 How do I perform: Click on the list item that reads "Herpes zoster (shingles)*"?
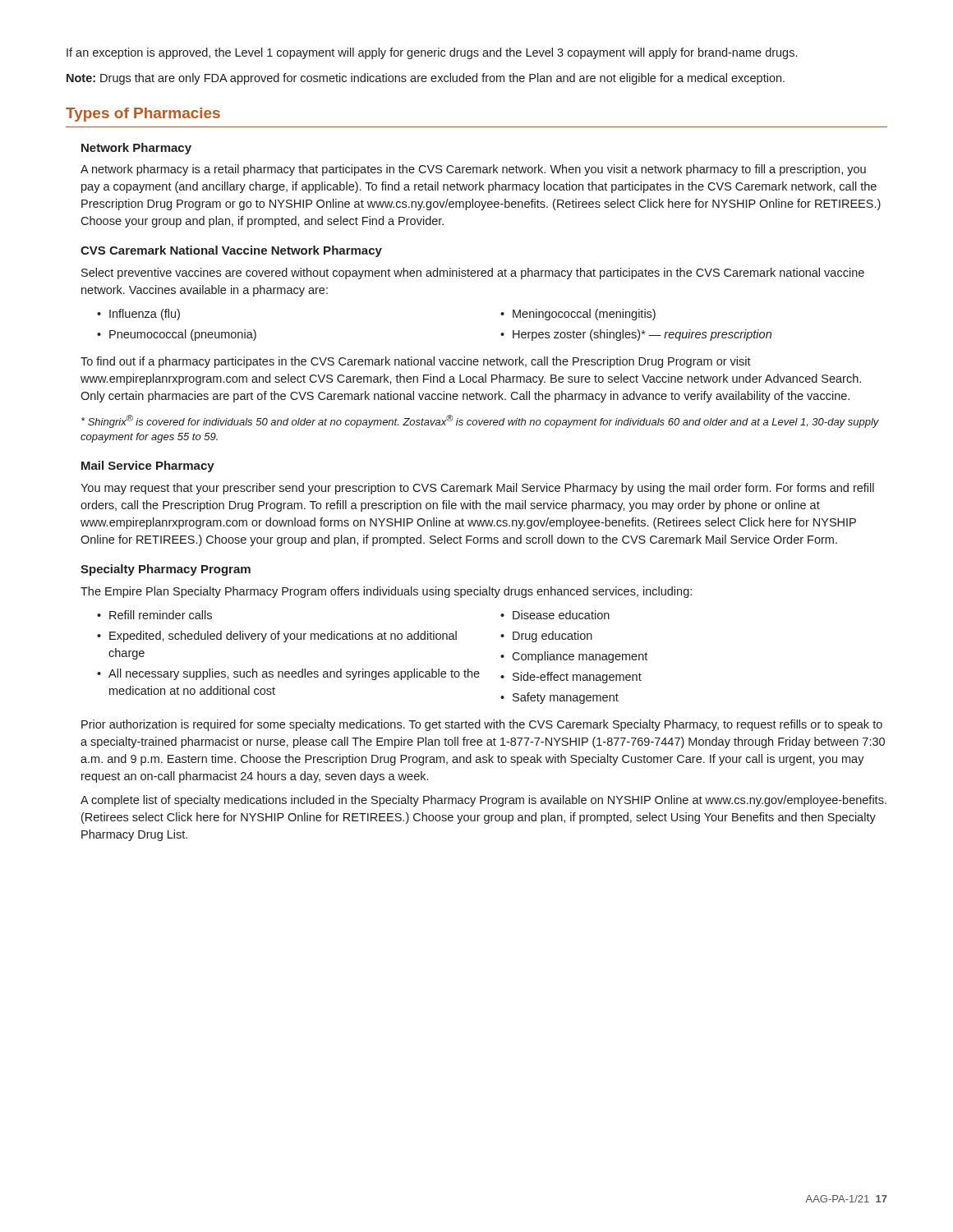click(x=686, y=335)
